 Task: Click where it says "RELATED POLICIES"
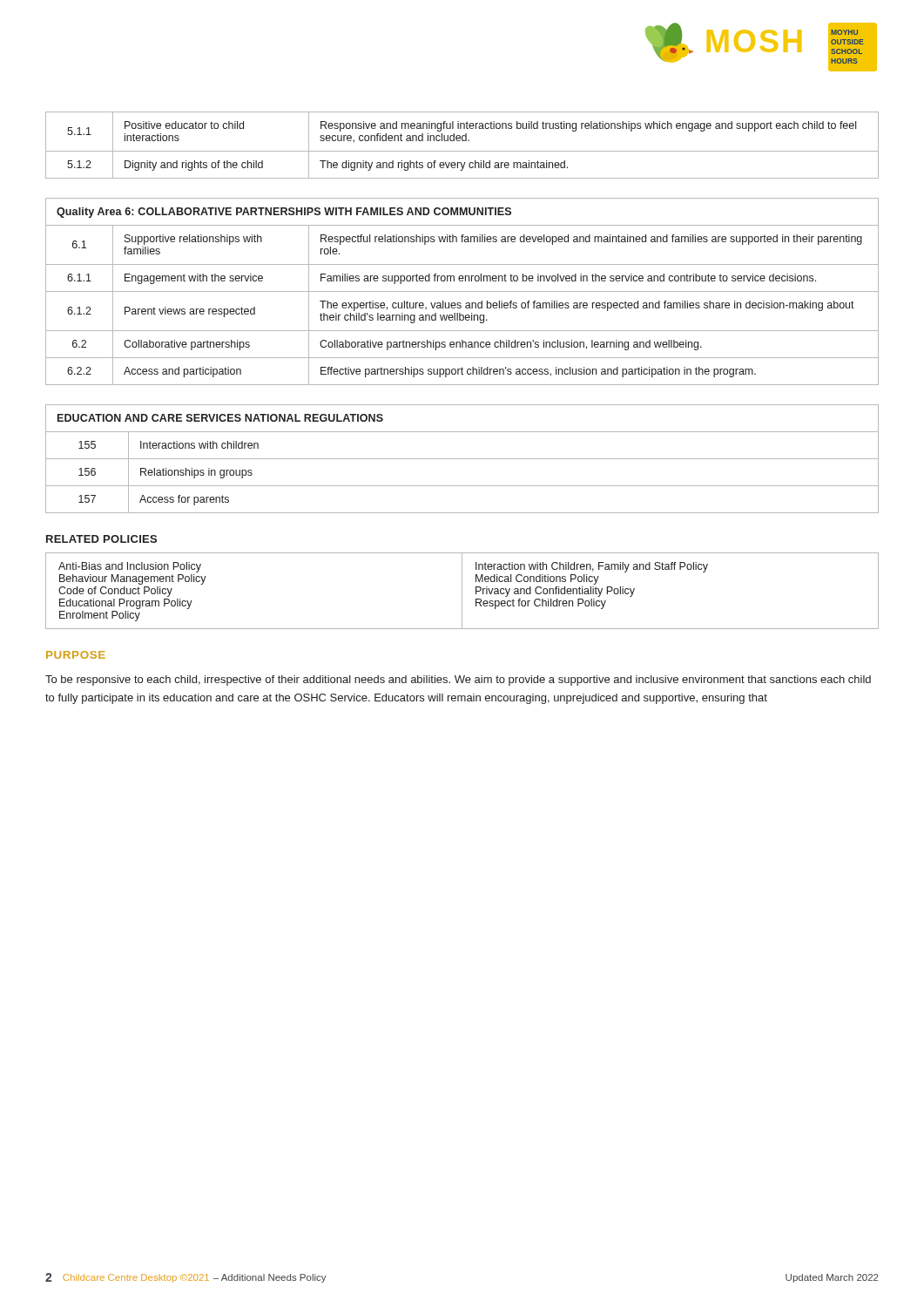click(x=101, y=539)
